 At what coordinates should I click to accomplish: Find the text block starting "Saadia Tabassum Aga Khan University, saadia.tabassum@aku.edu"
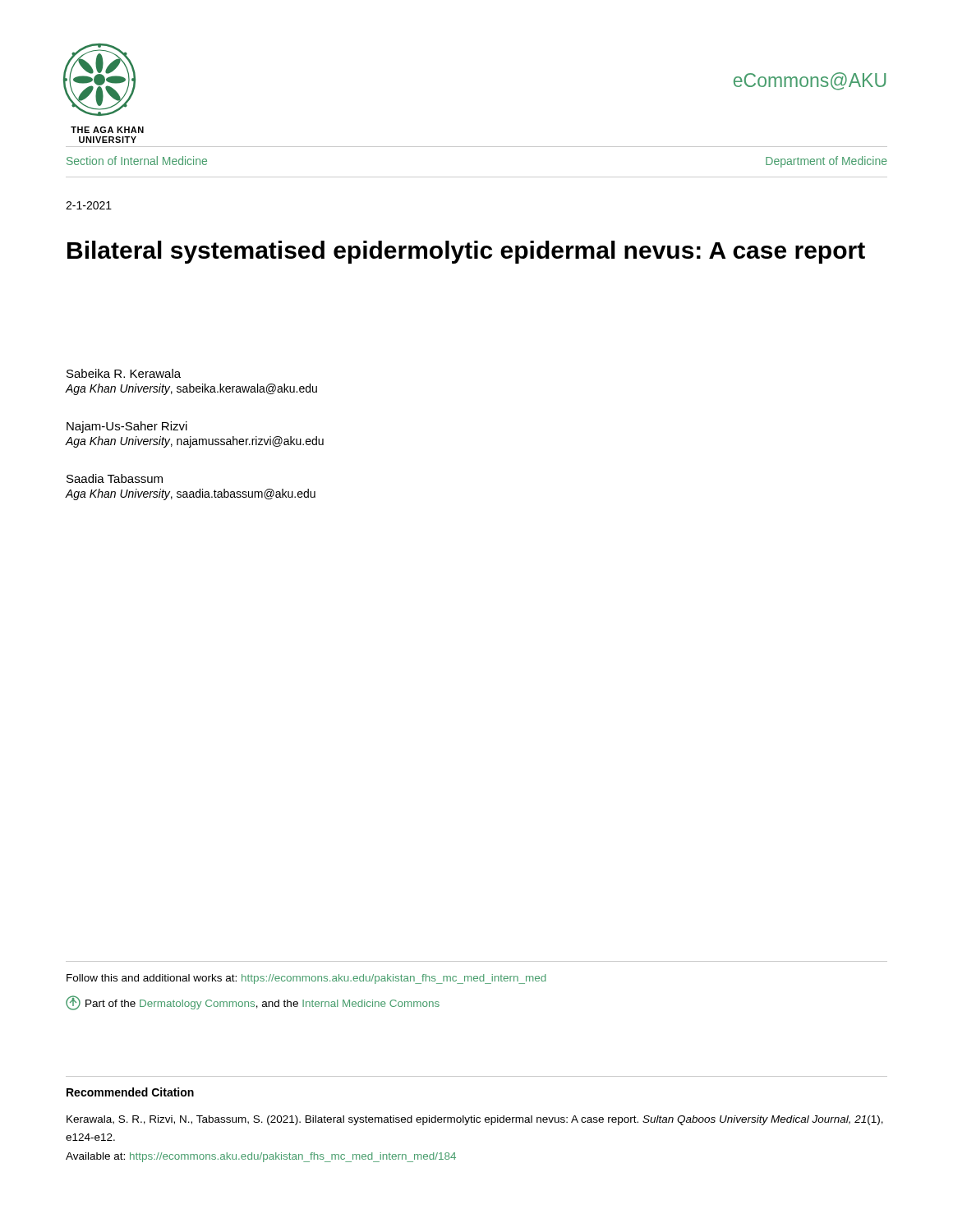tap(191, 486)
